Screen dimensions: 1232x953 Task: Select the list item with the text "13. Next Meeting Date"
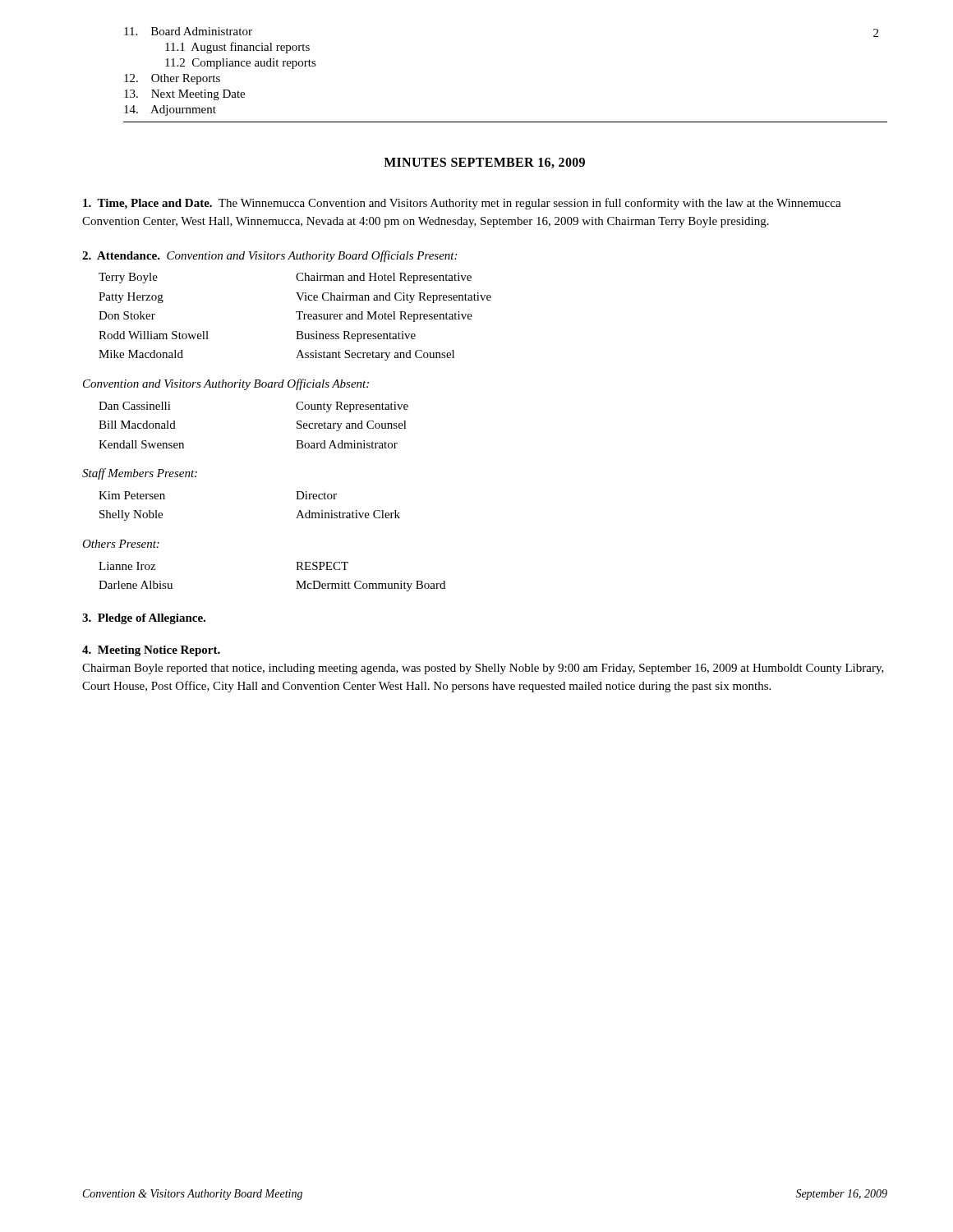pos(184,94)
